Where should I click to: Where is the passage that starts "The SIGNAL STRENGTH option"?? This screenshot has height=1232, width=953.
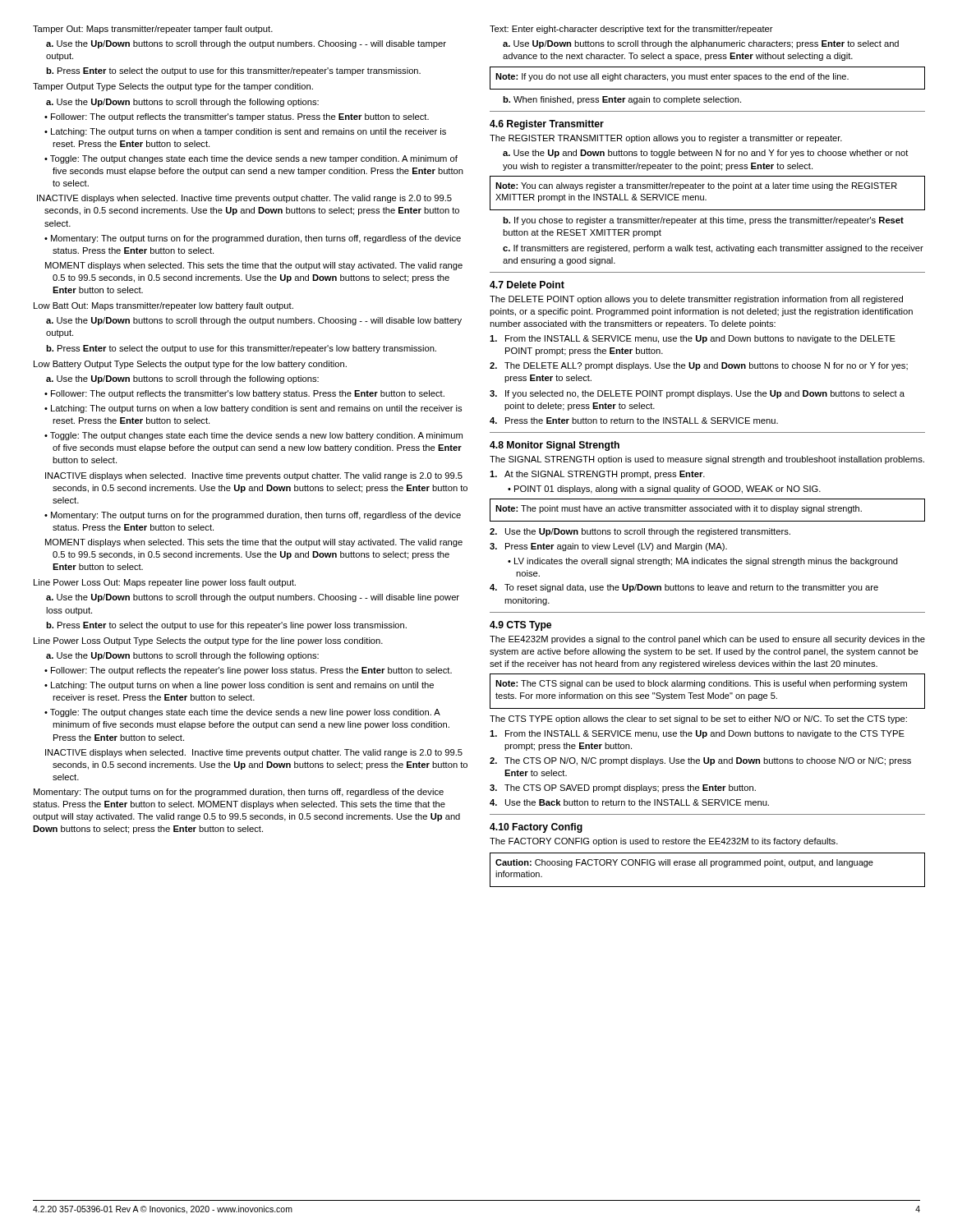[707, 459]
